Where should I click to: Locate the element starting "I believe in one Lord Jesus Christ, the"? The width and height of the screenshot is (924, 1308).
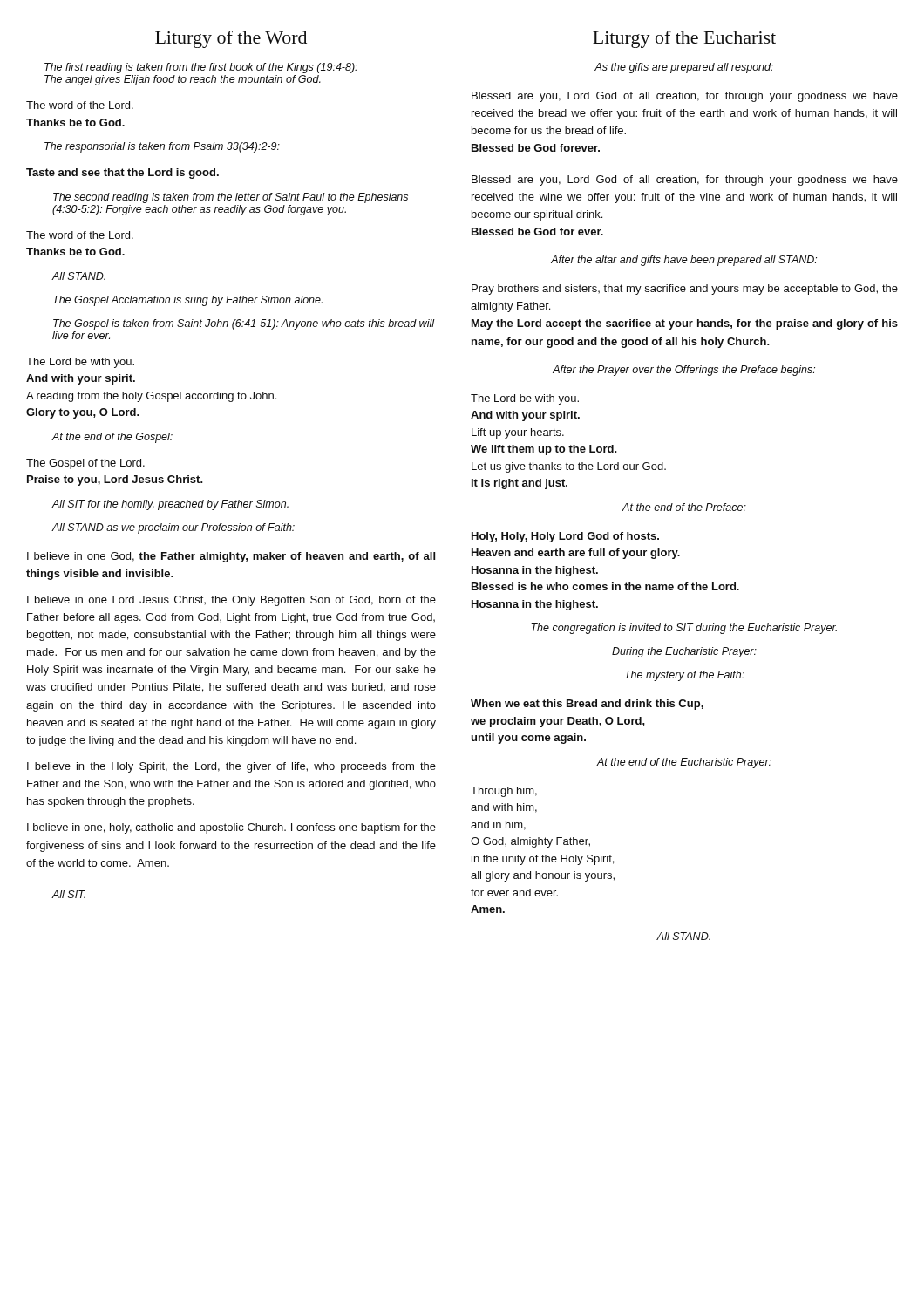(231, 670)
